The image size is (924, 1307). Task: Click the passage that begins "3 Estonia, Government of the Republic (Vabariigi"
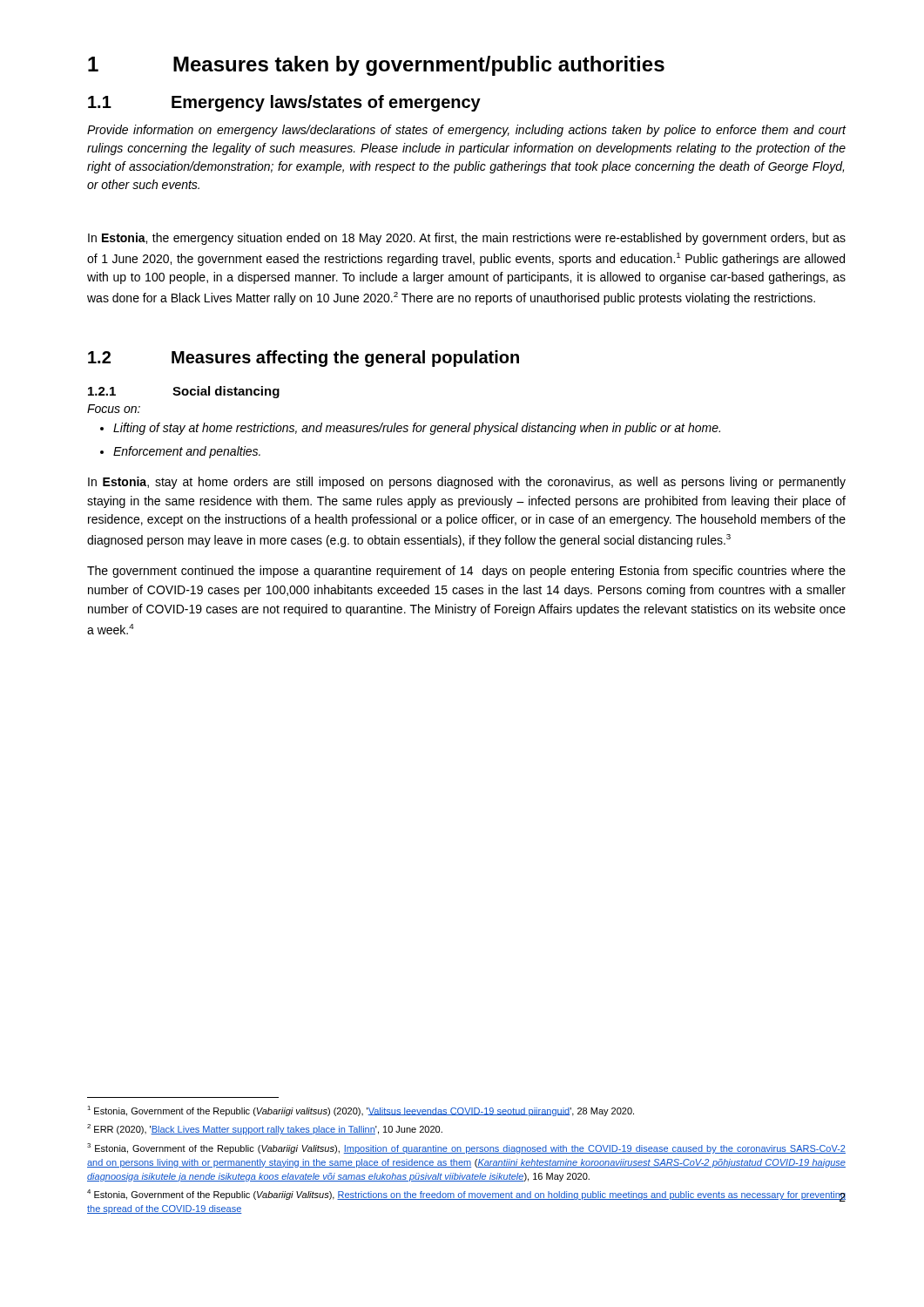tap(466, 1161)
